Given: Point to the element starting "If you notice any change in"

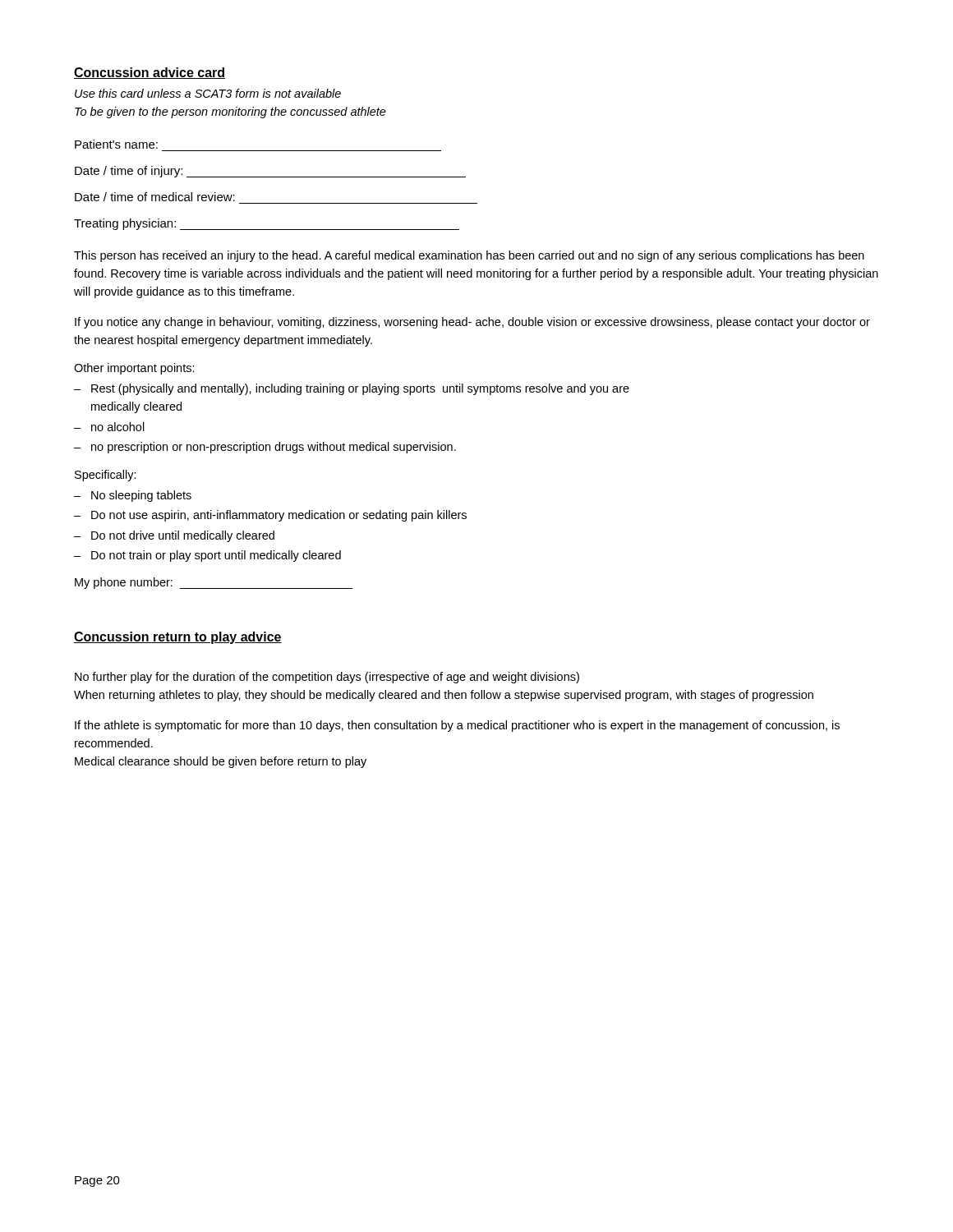Looking at the screenshot, I should click(472, 331).
